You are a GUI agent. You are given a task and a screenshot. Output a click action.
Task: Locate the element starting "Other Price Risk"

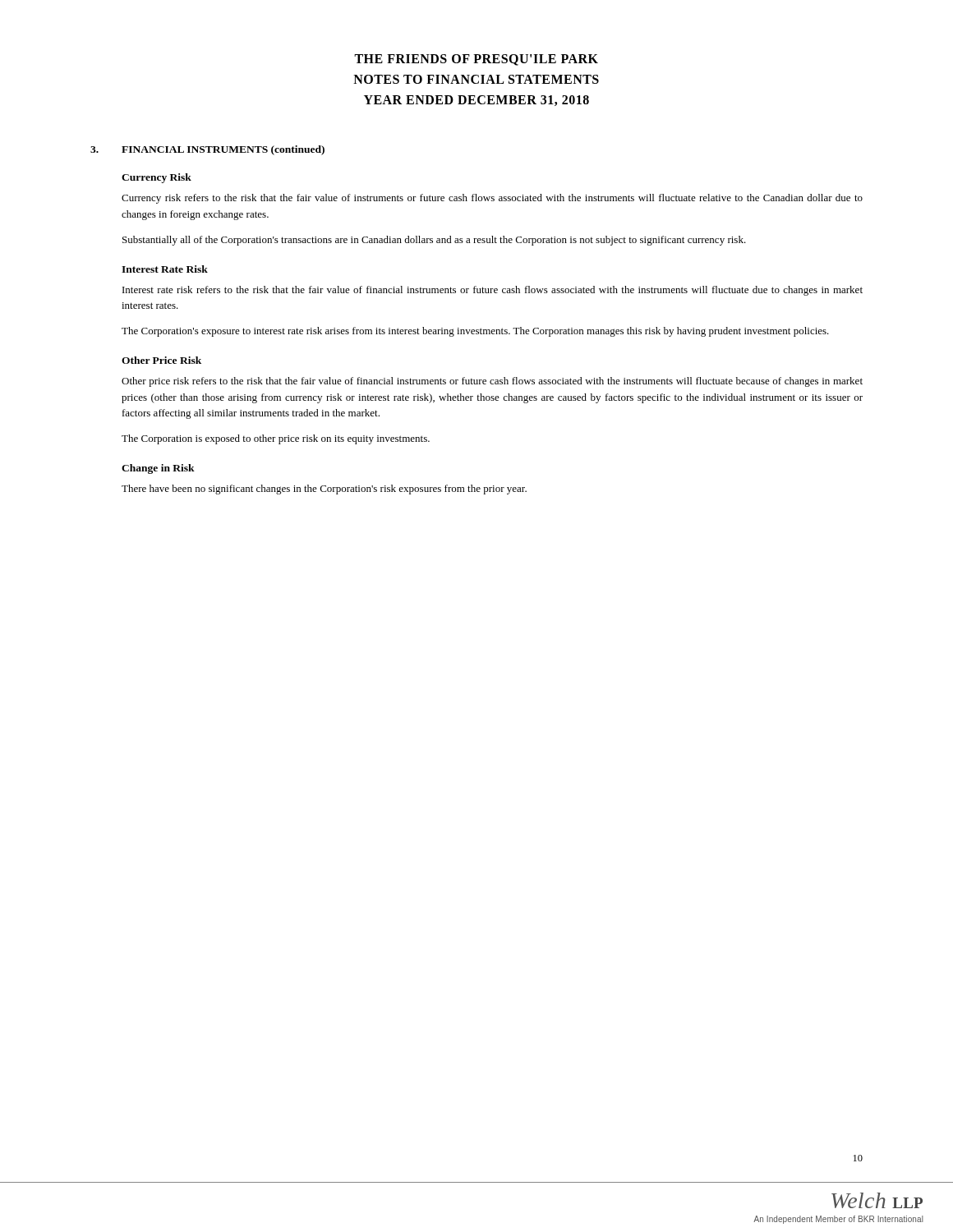pos(162,360)
